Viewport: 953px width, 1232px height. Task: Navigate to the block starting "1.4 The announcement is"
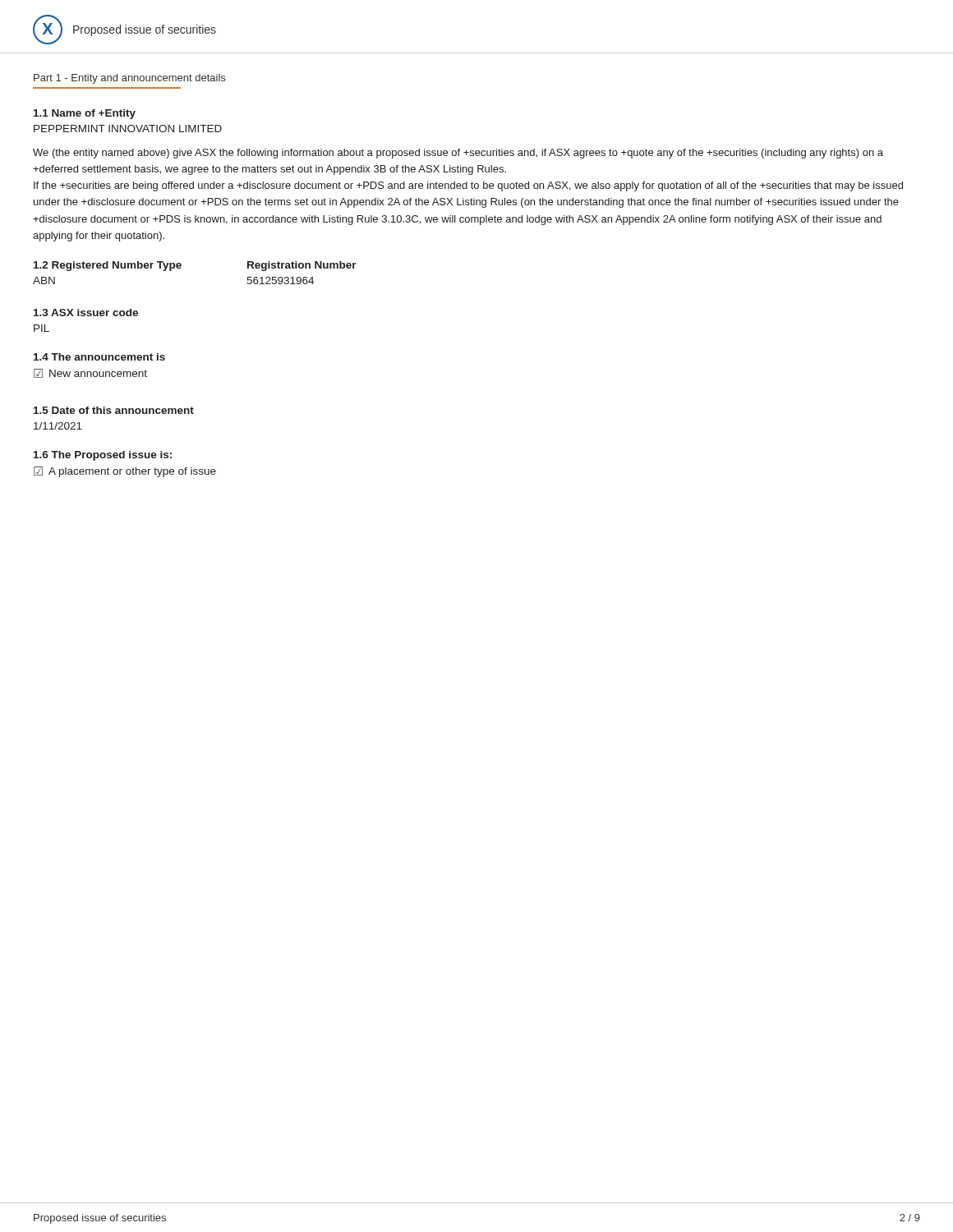click(99, 357)
